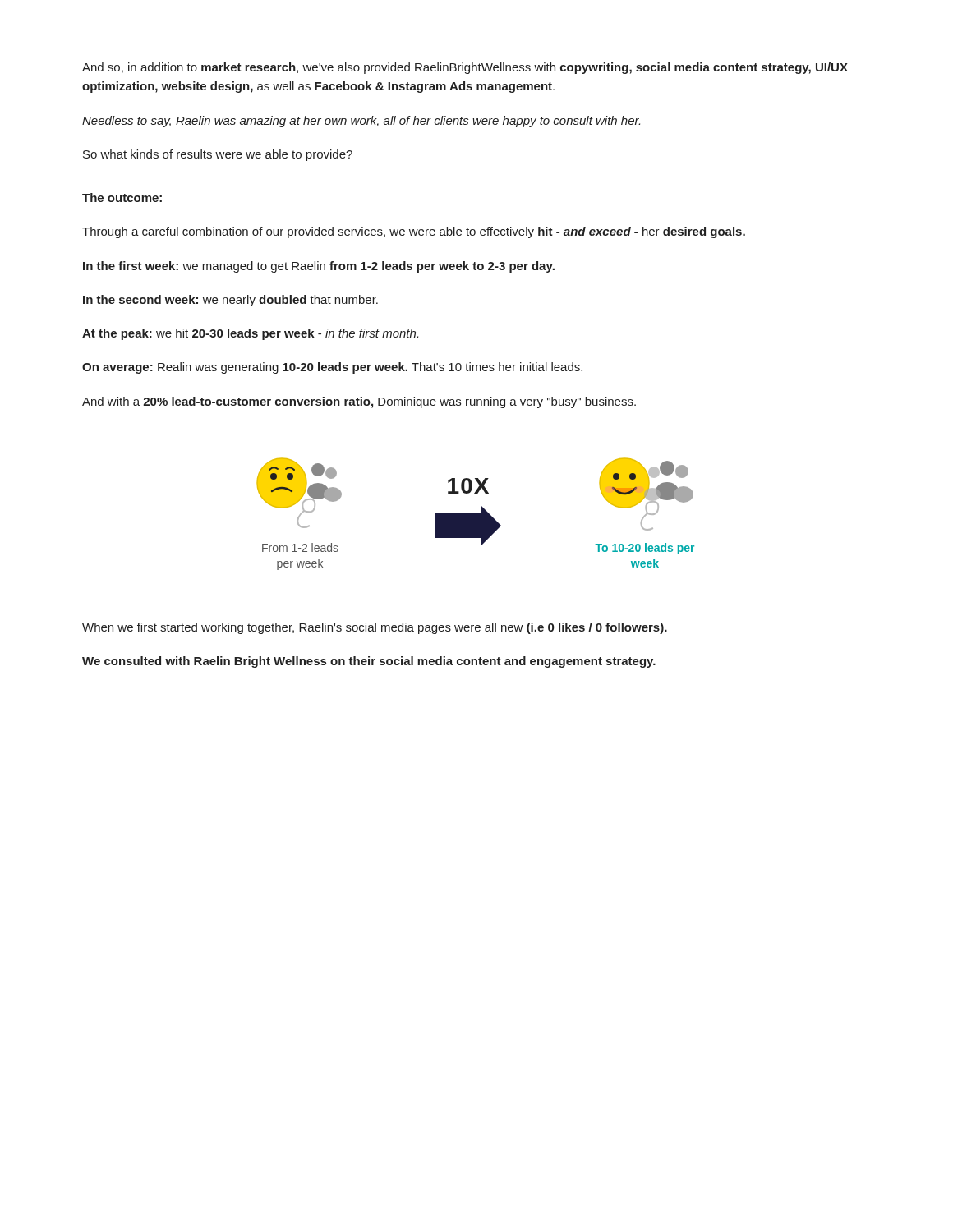Point to the text starting "Needless to say, Raelin was"

pyautogui.click(x=362, y=120)
